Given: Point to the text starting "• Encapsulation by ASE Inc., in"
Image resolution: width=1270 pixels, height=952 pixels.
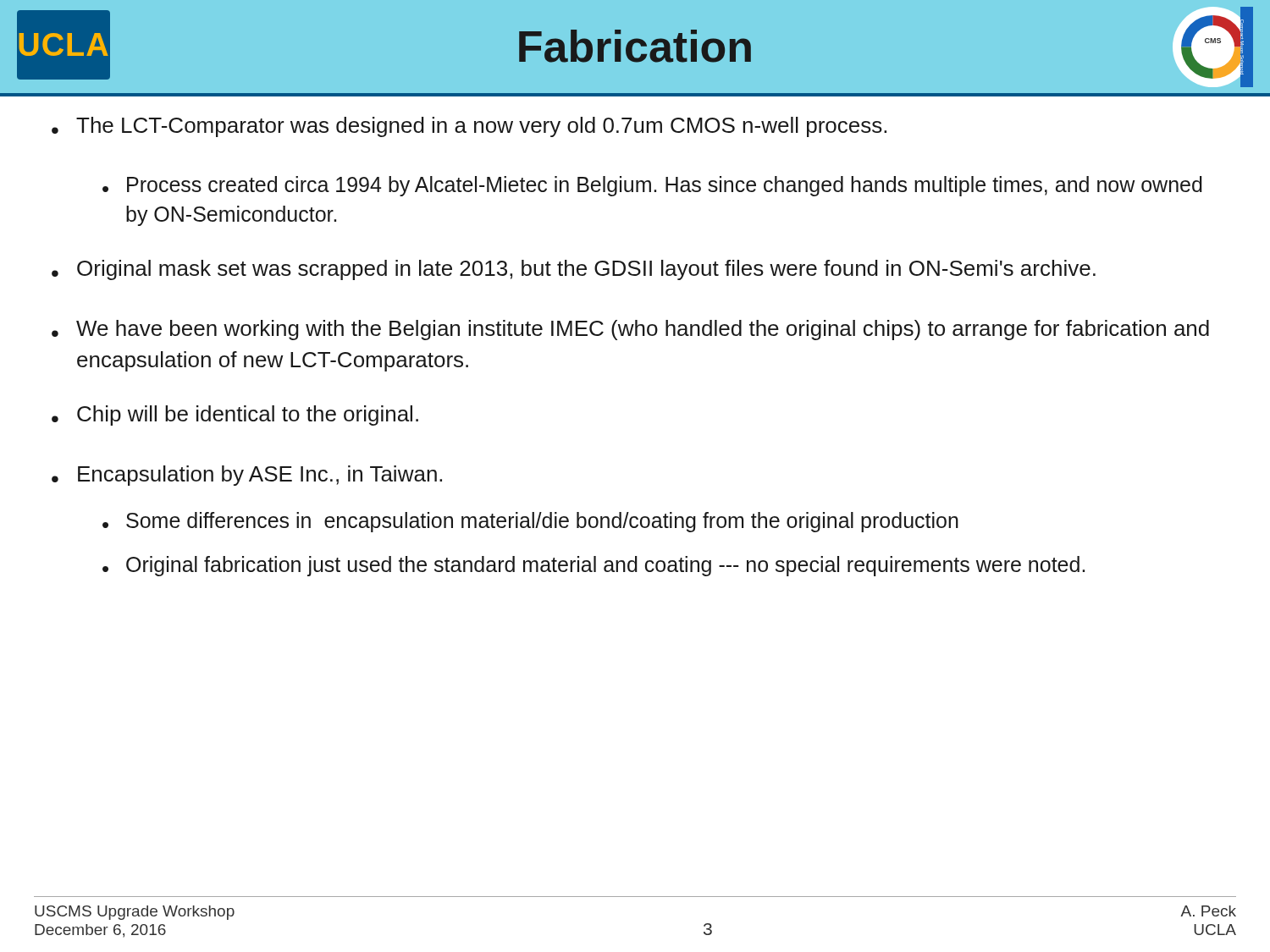Looking at the screenshot, I should [247, 477].
